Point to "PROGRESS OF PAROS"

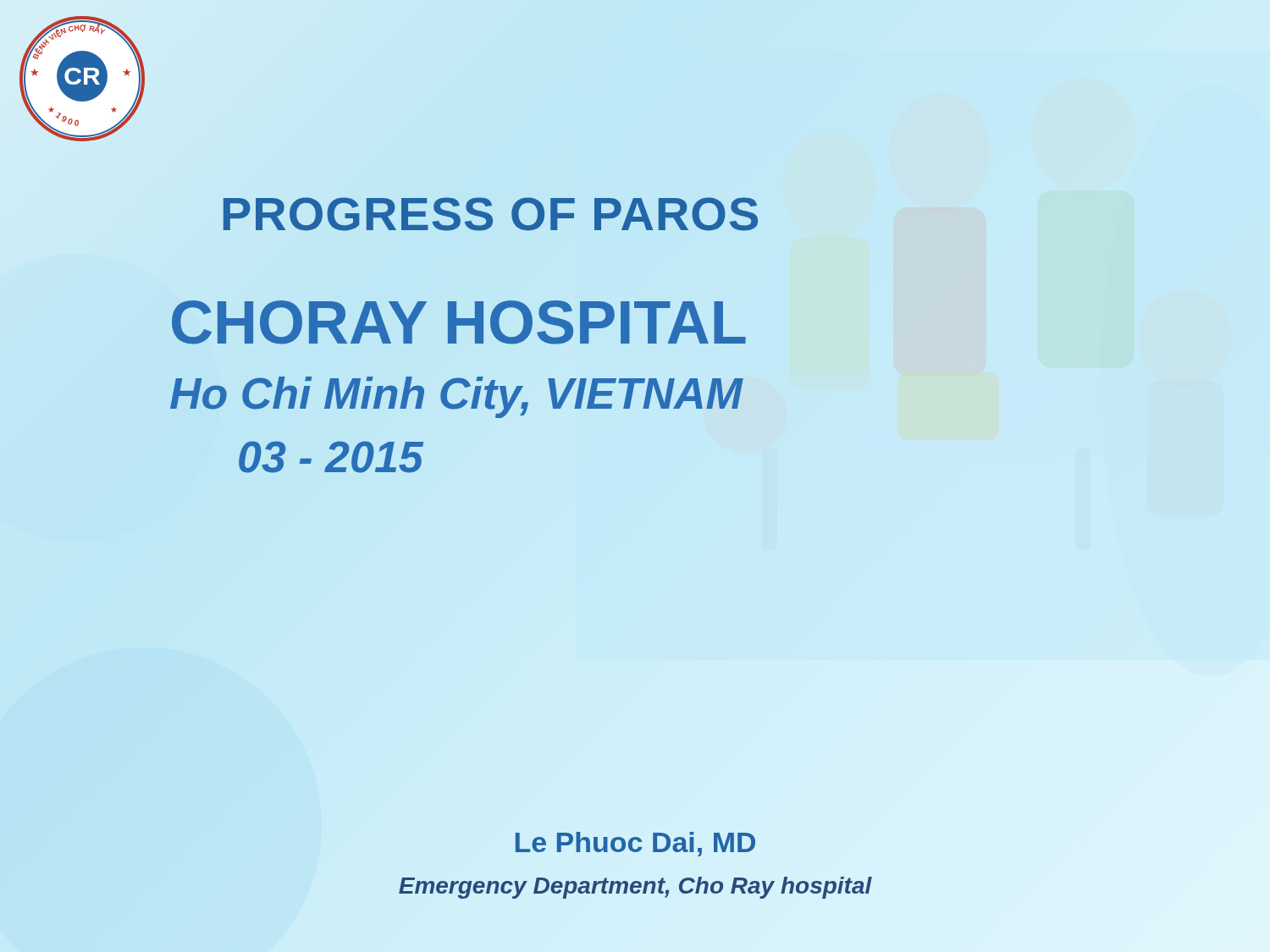[x=490, y=214]
